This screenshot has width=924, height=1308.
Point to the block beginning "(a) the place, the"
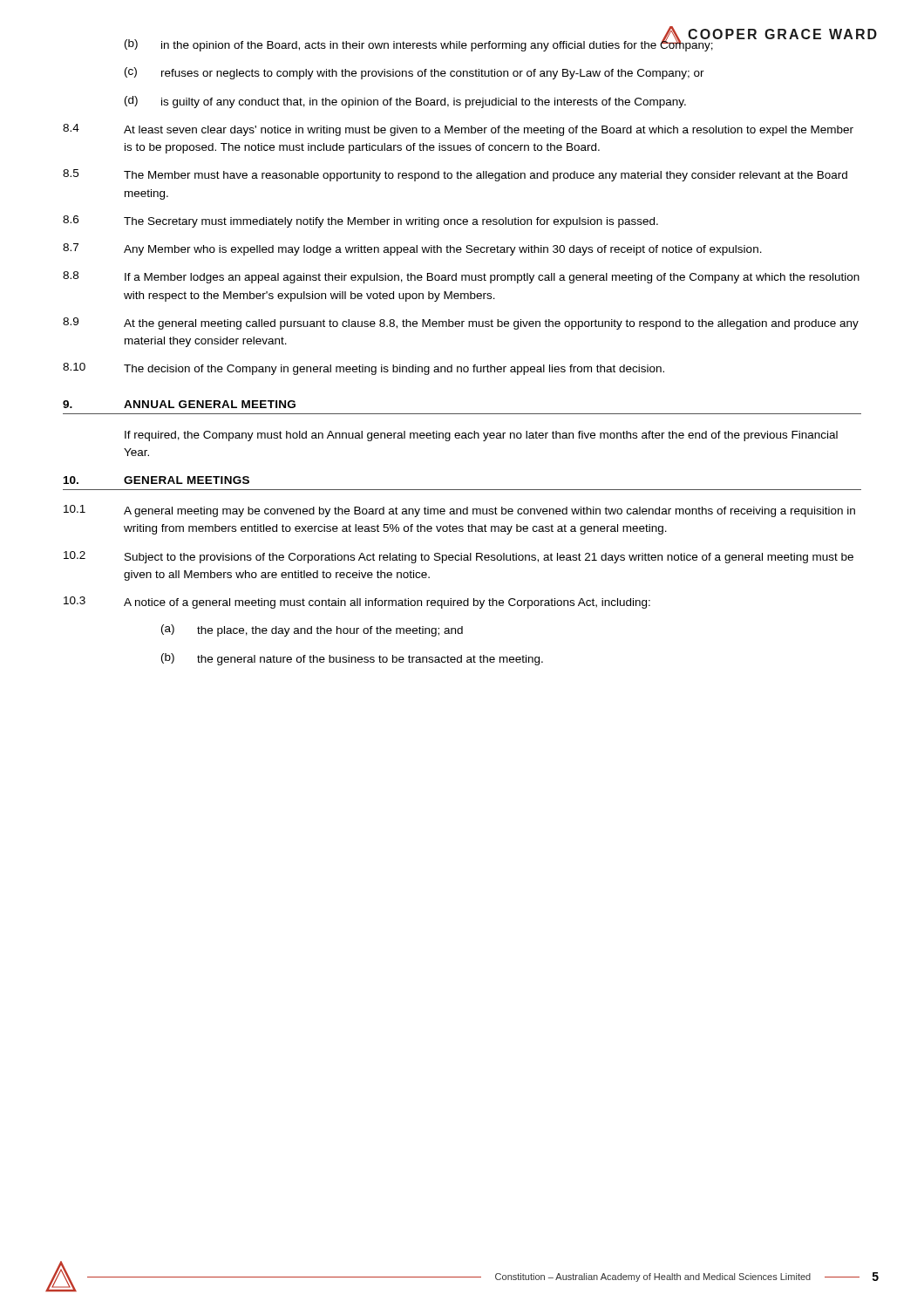point(312,630)
